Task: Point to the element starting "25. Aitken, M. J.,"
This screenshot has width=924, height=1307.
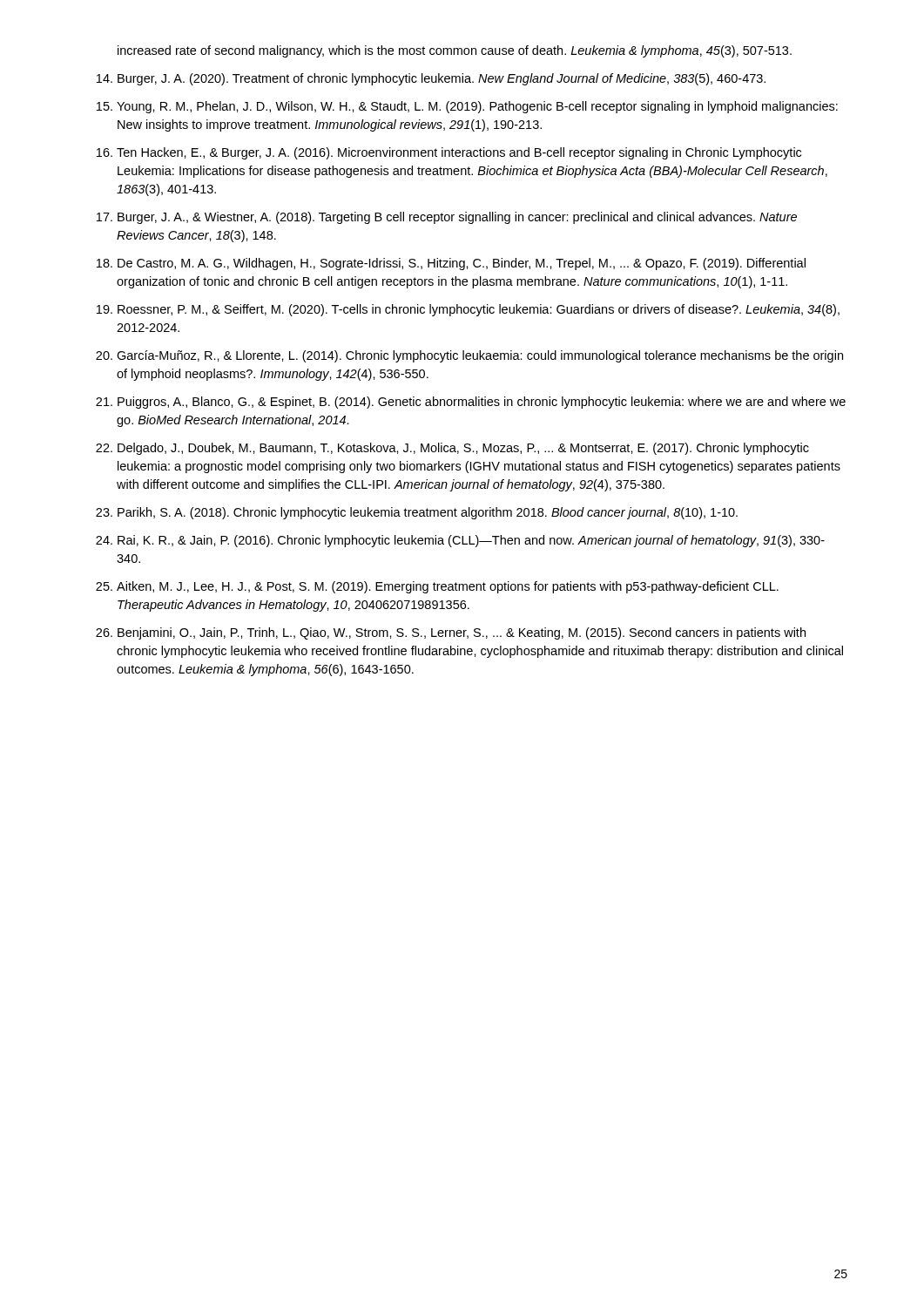Action: pyautogui.click(x=467, y=596)
